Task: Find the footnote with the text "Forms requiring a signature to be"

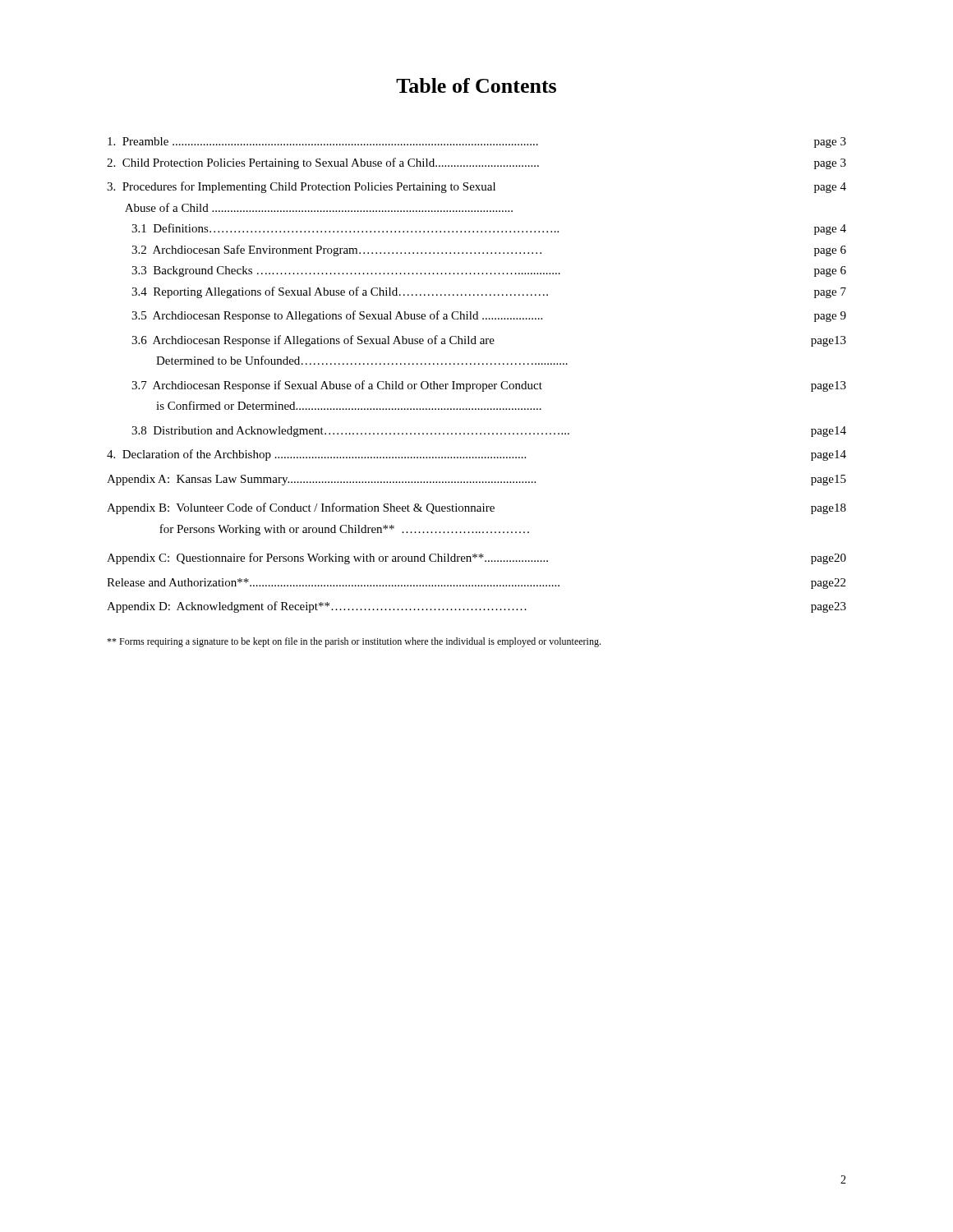Action: pos(354,641)
